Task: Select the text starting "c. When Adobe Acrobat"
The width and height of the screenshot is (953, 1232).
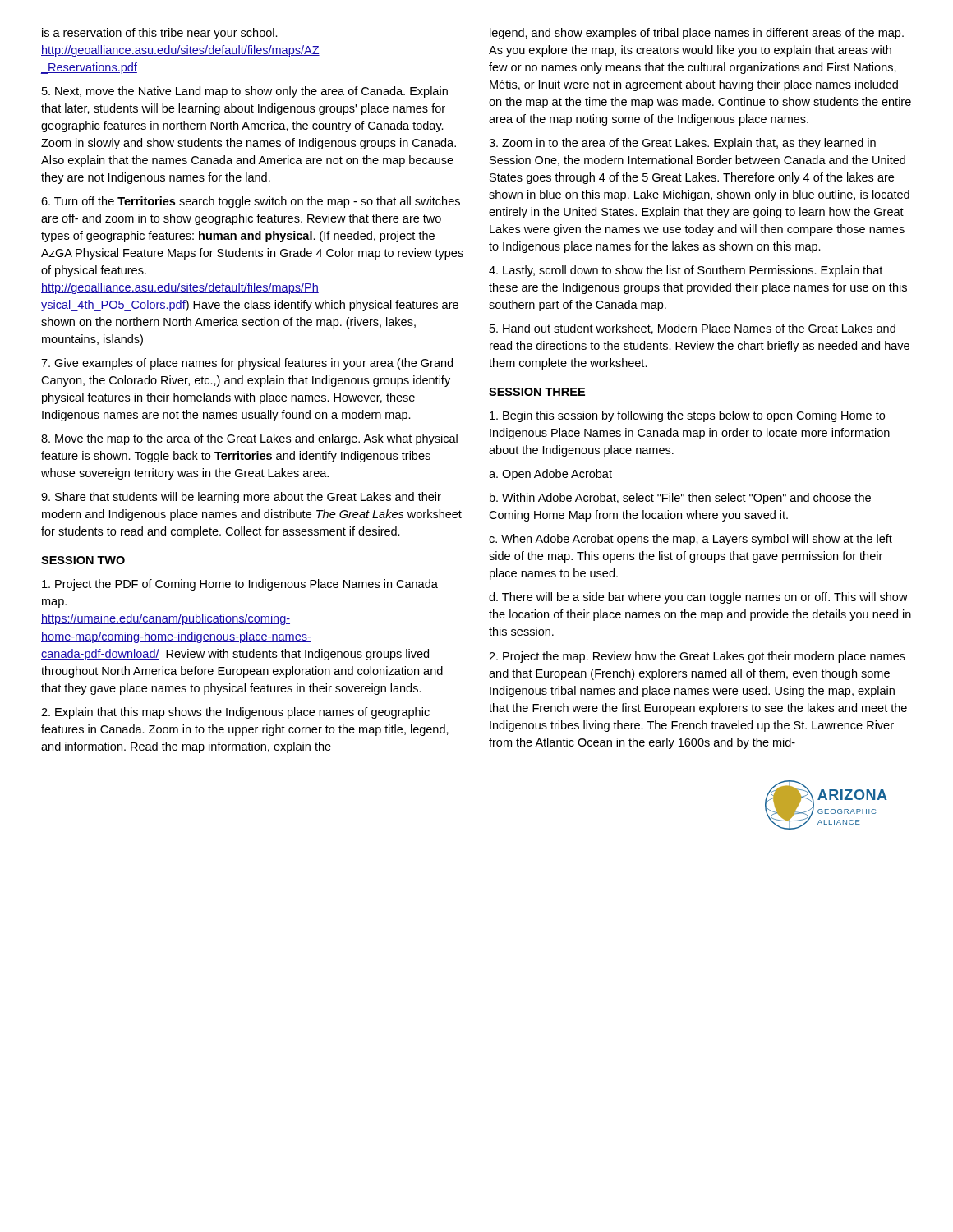Action: 700,557
